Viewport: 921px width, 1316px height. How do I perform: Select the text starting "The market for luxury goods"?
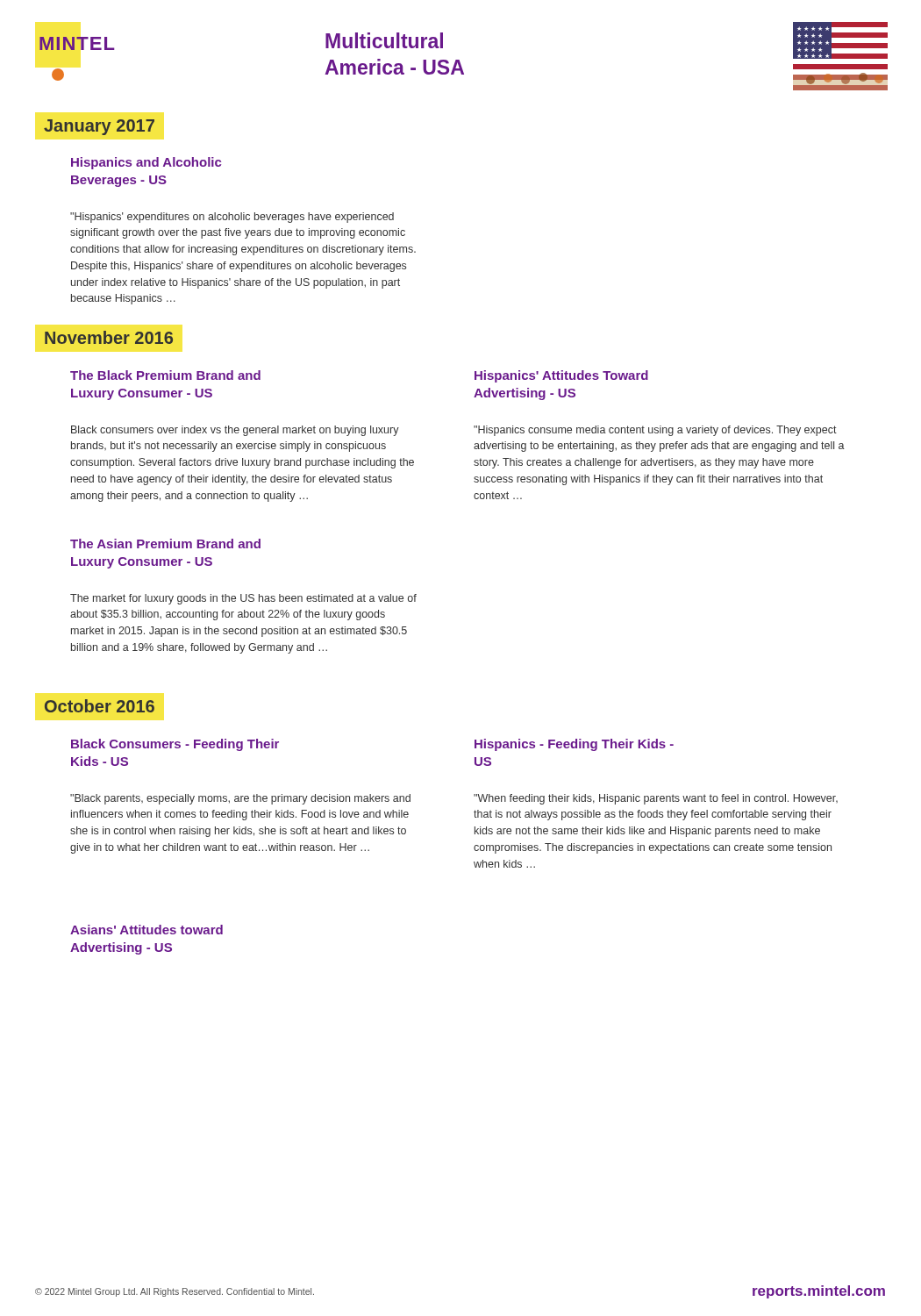click(x=246, y=623)
